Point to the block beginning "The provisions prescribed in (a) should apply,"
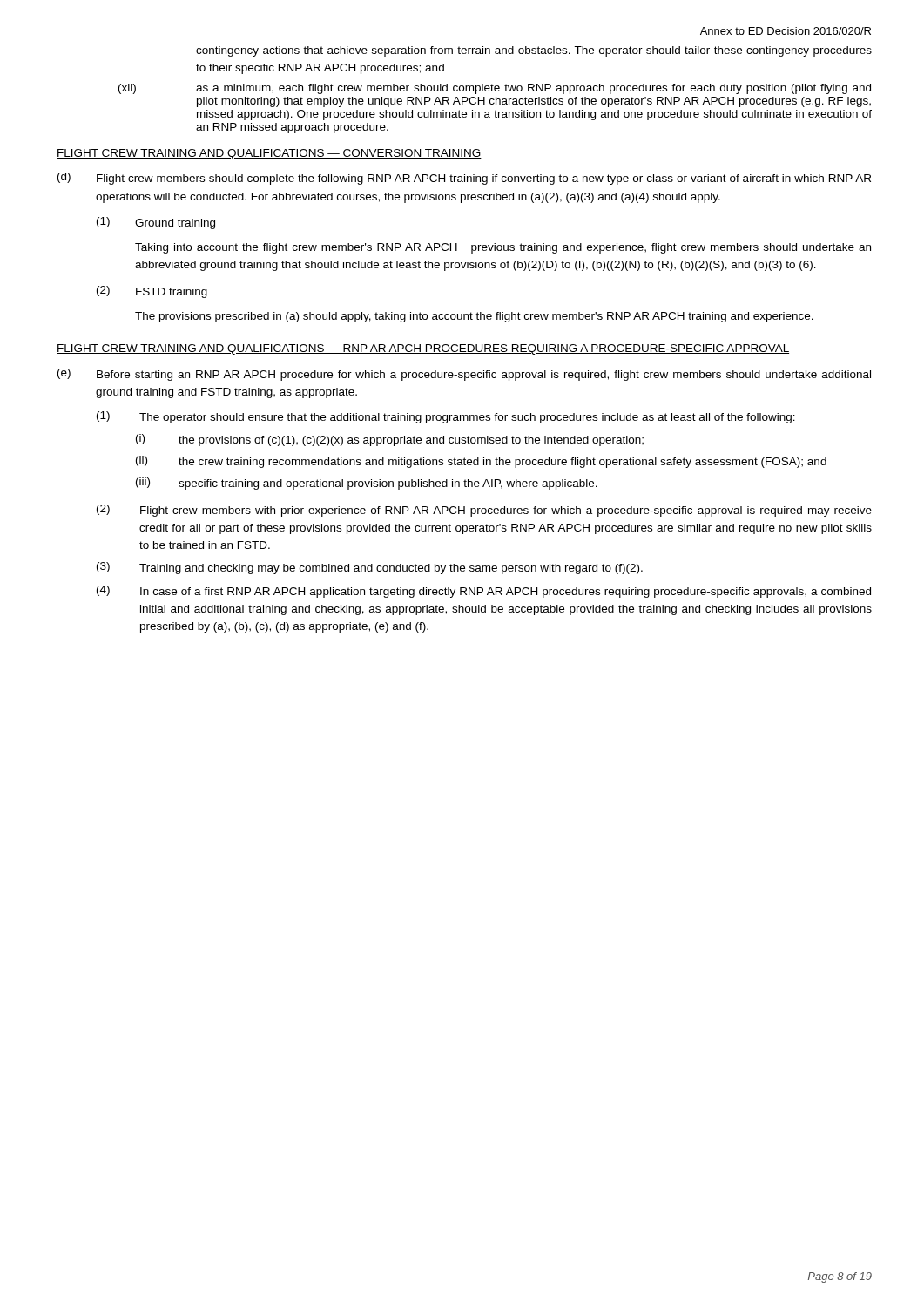 point(474,316)
